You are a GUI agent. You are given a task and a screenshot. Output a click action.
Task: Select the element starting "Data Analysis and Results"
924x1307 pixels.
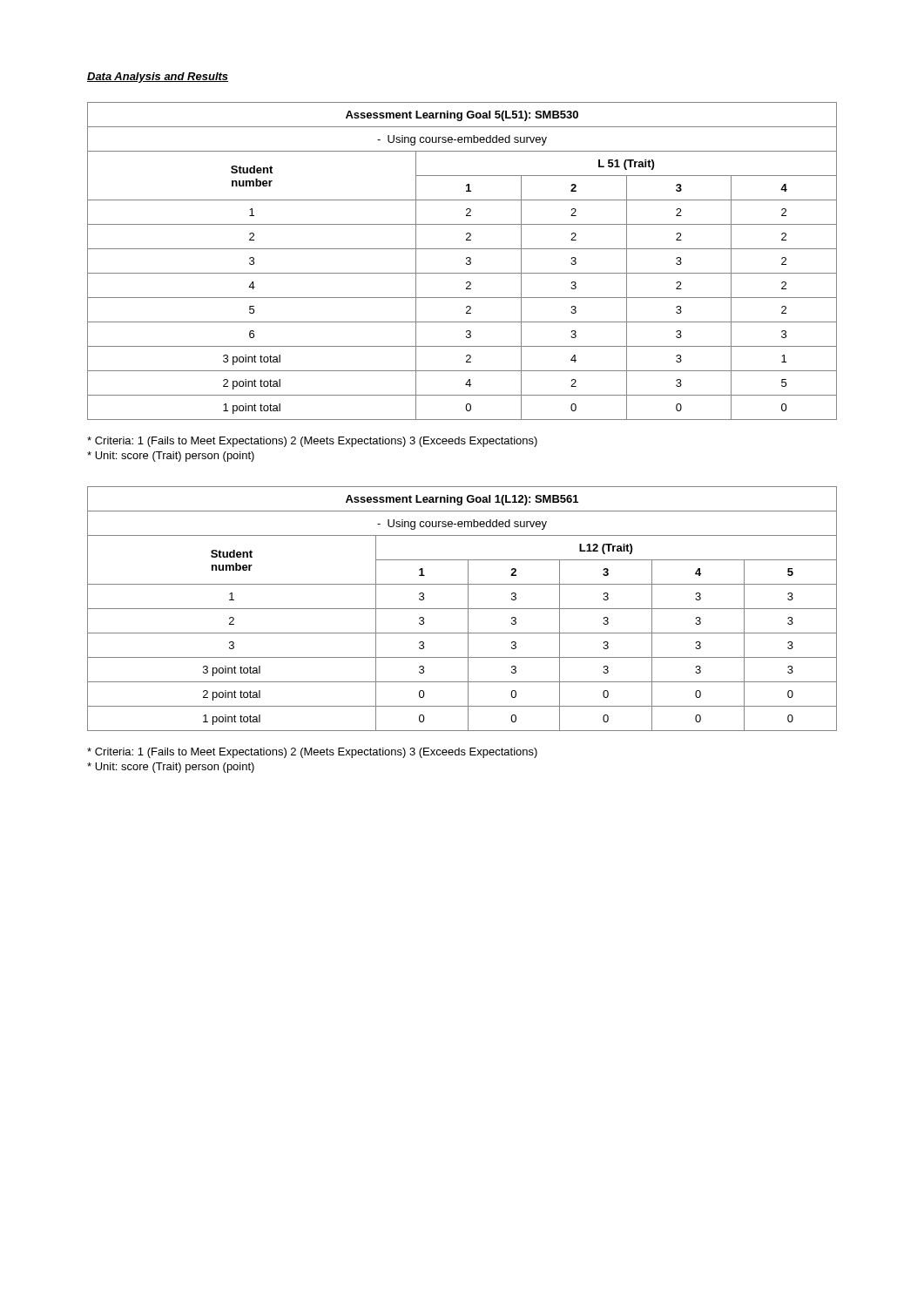[158, 76]
